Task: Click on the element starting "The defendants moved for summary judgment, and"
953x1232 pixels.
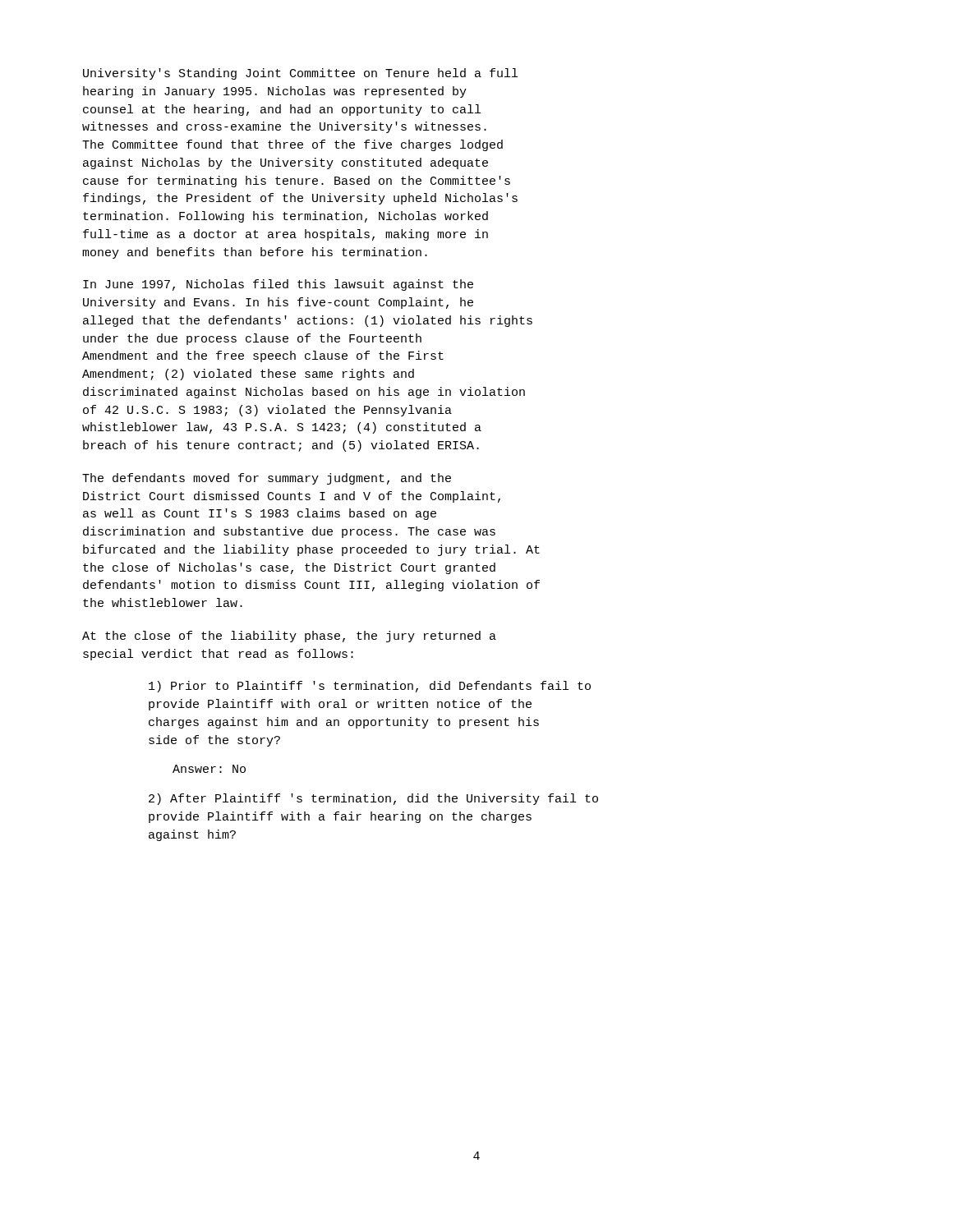Action: [x=311, y=542]
